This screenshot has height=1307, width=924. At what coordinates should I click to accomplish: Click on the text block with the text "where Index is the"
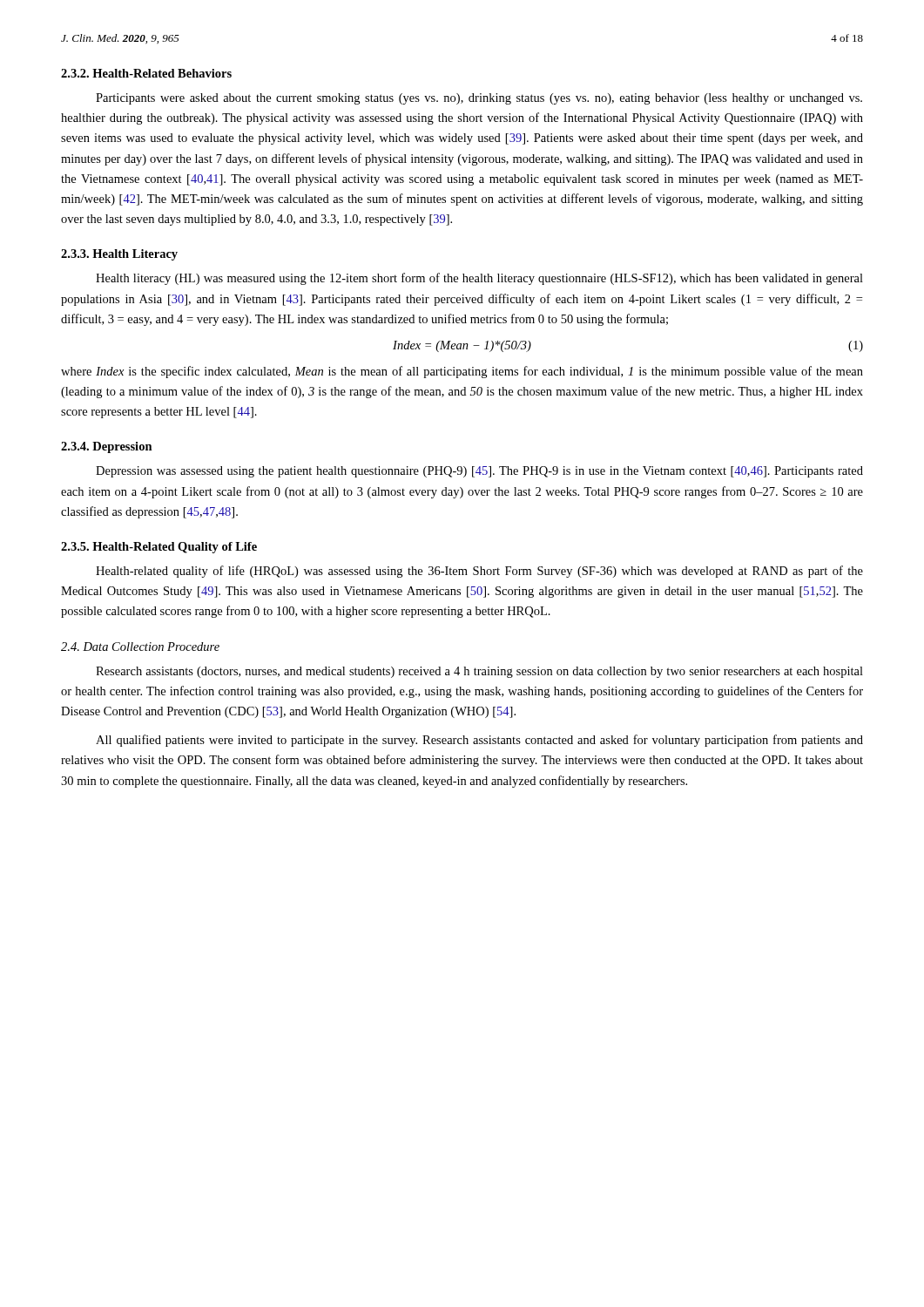point(462,391)
